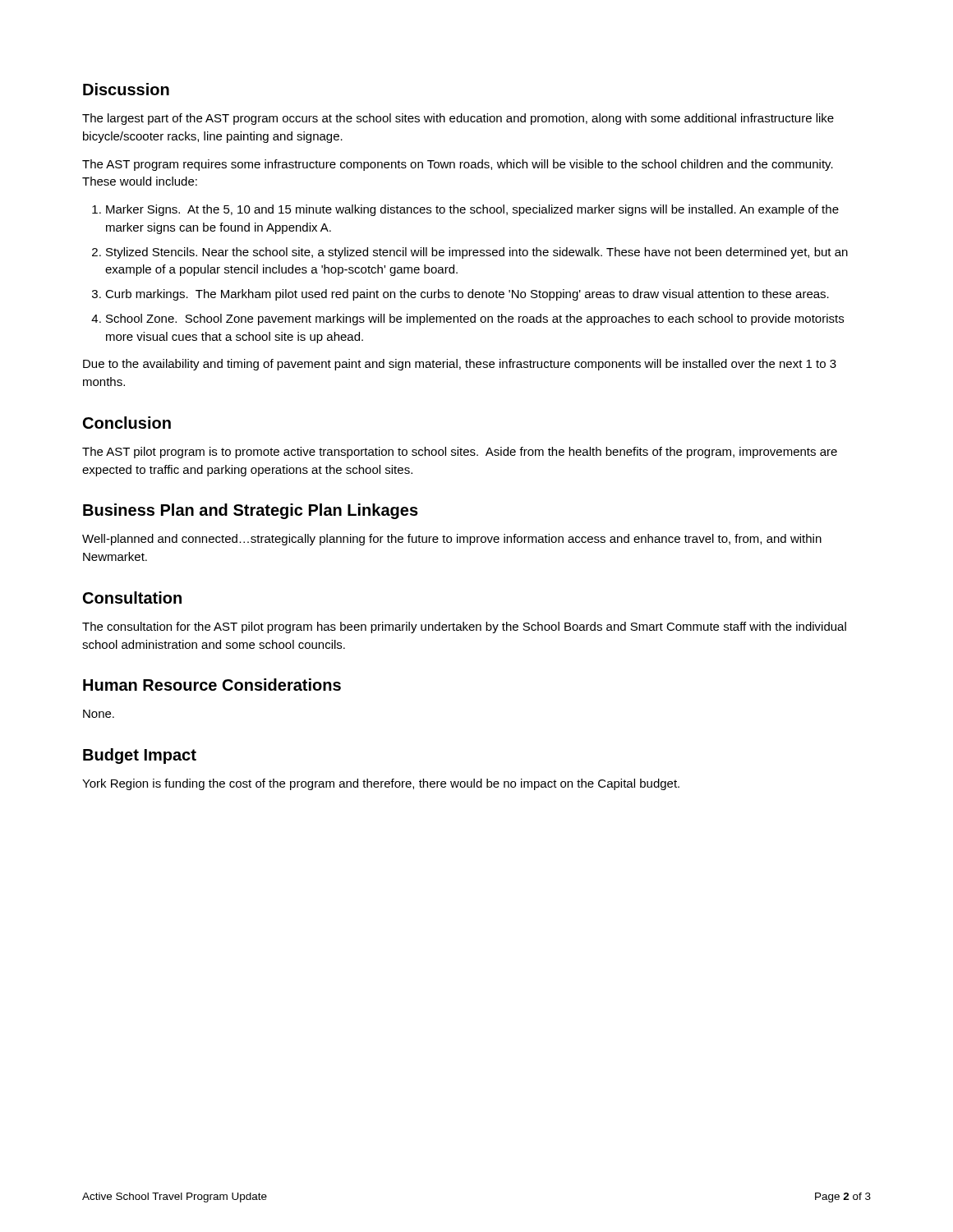Click the passage that begins "Due to the availability and"

pos(459,373)
